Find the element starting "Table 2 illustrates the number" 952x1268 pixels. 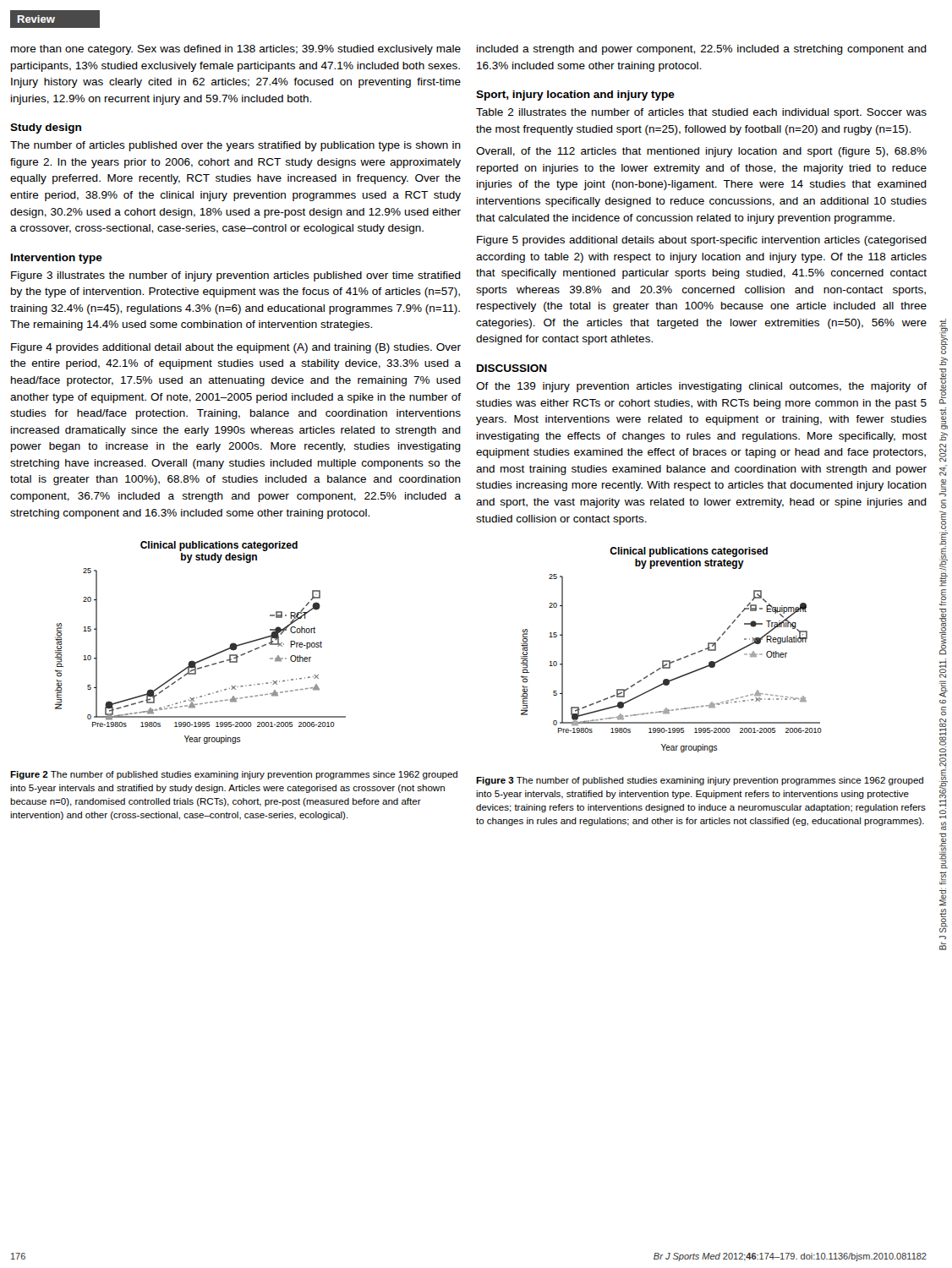pos(701,226)
